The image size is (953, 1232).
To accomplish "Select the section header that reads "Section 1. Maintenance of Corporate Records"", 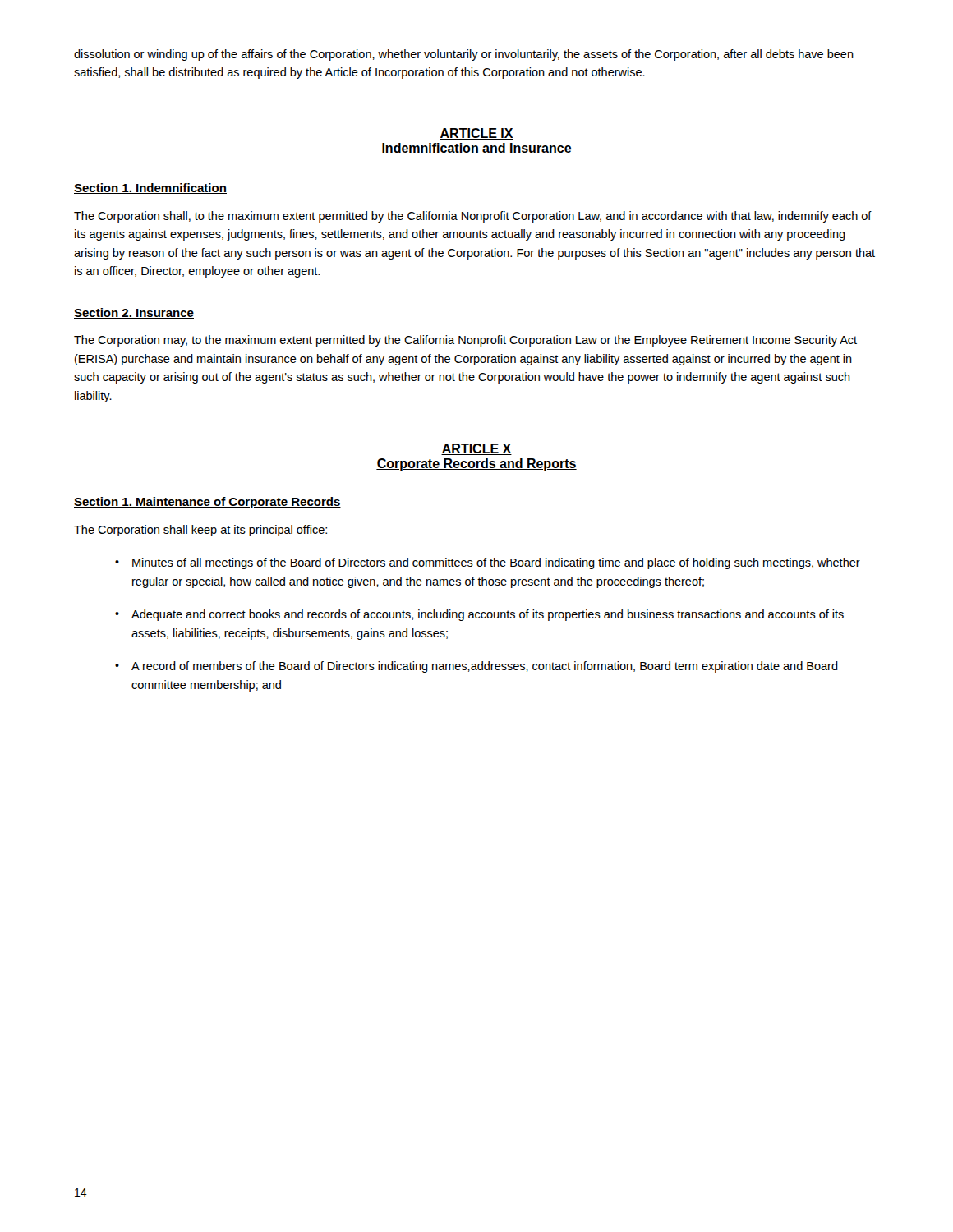I will pyautogui.click(x=207, y=502).
